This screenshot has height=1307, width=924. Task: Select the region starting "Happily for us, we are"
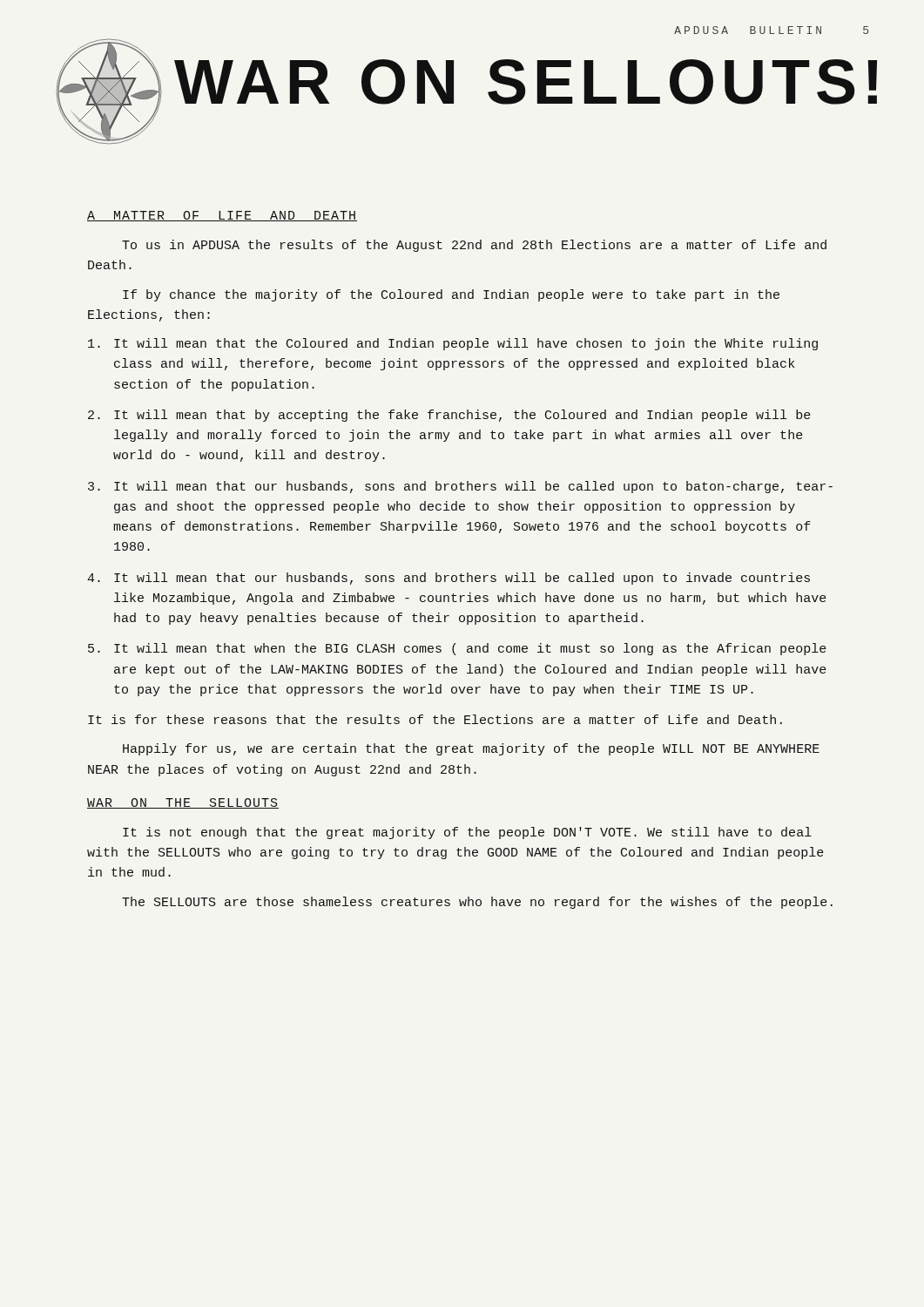pyautogui.click(x=453, y=760)
